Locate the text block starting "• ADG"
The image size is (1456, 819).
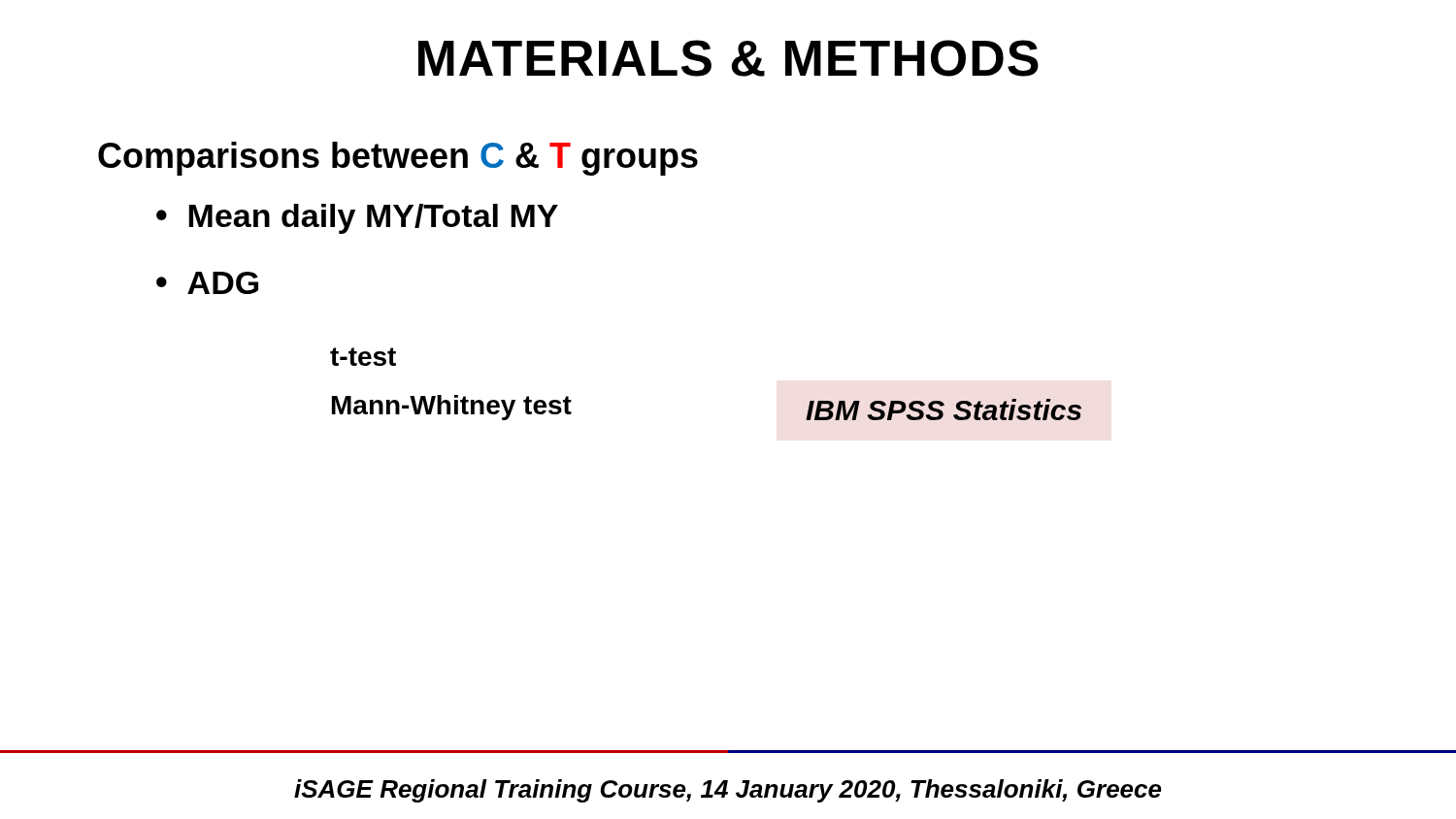(x=208, y=283)
